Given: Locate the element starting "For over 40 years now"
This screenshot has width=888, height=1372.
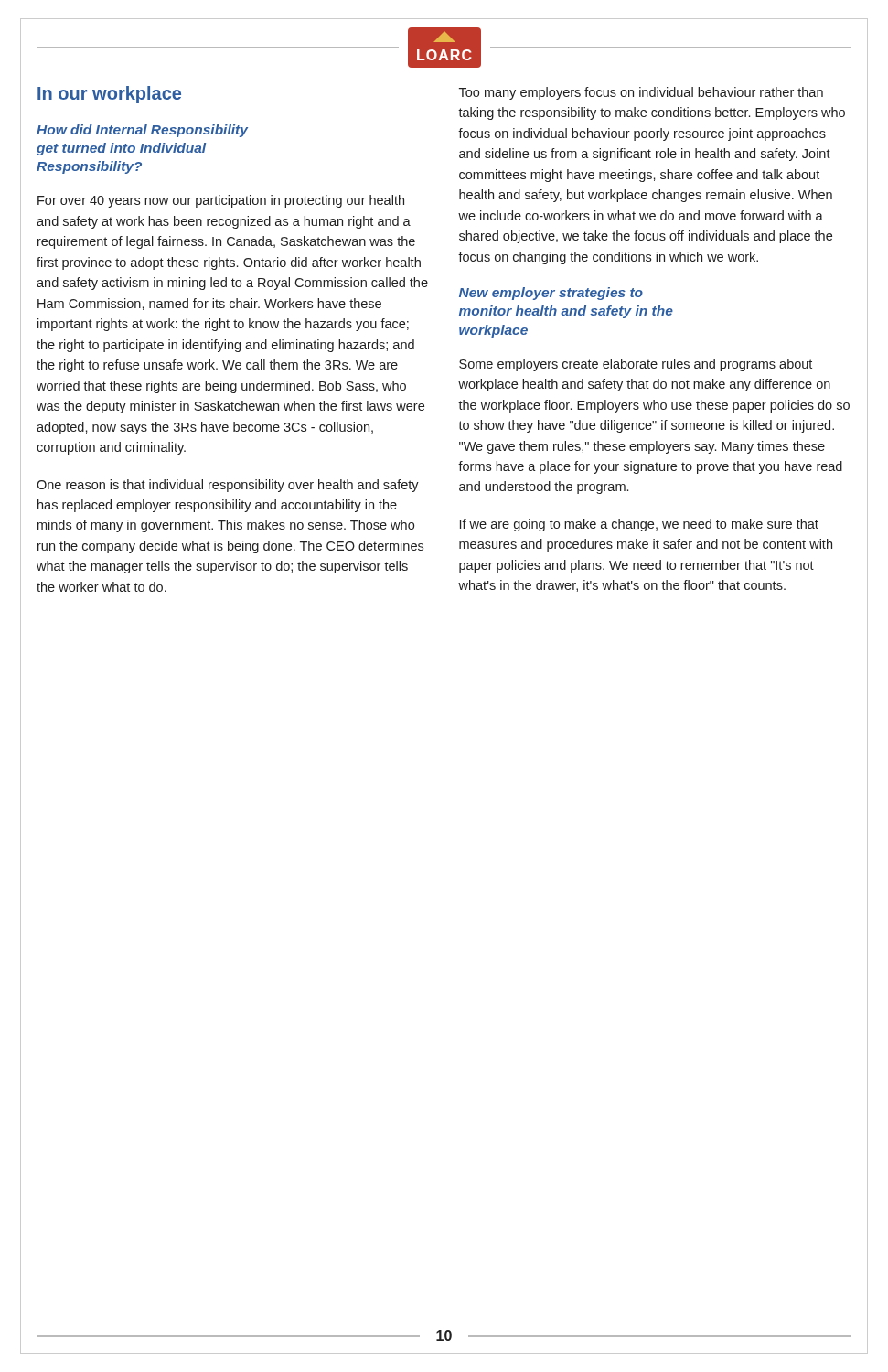Looking at the screenshot, I should tap(233, 324).
